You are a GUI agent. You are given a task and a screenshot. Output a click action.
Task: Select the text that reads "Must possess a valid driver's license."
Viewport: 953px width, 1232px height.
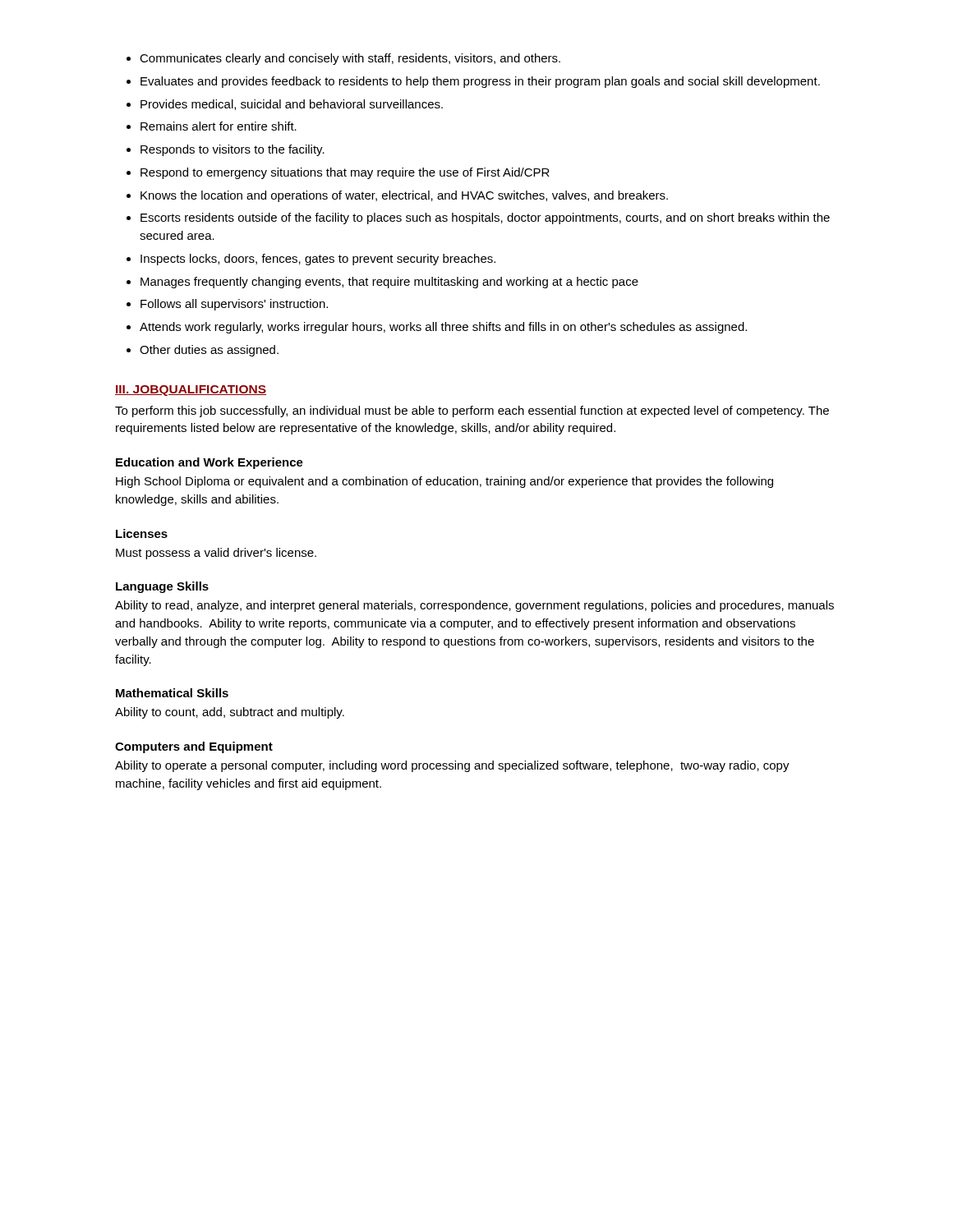[216, 552]
